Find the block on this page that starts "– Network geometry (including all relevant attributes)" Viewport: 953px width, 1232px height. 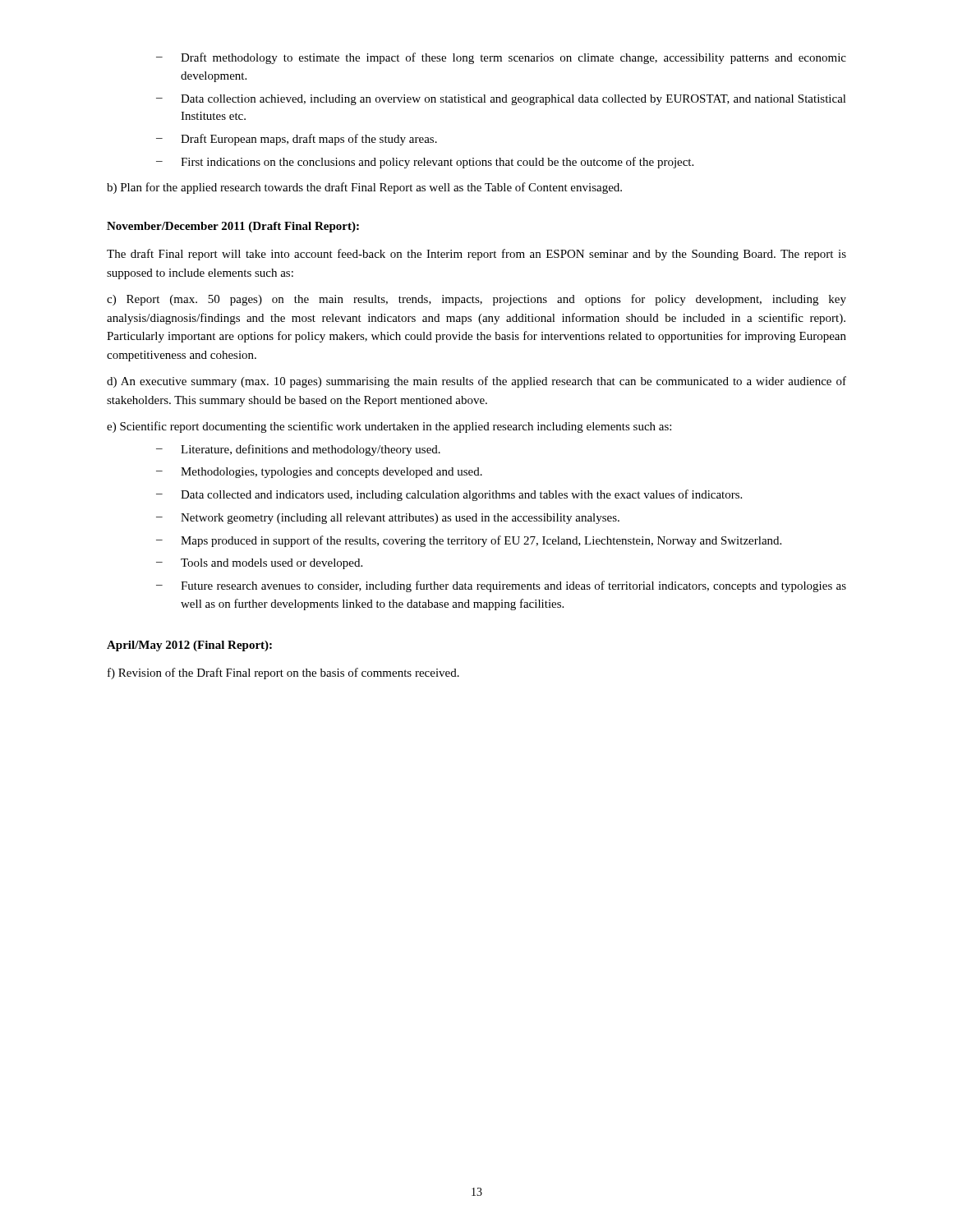501,518
